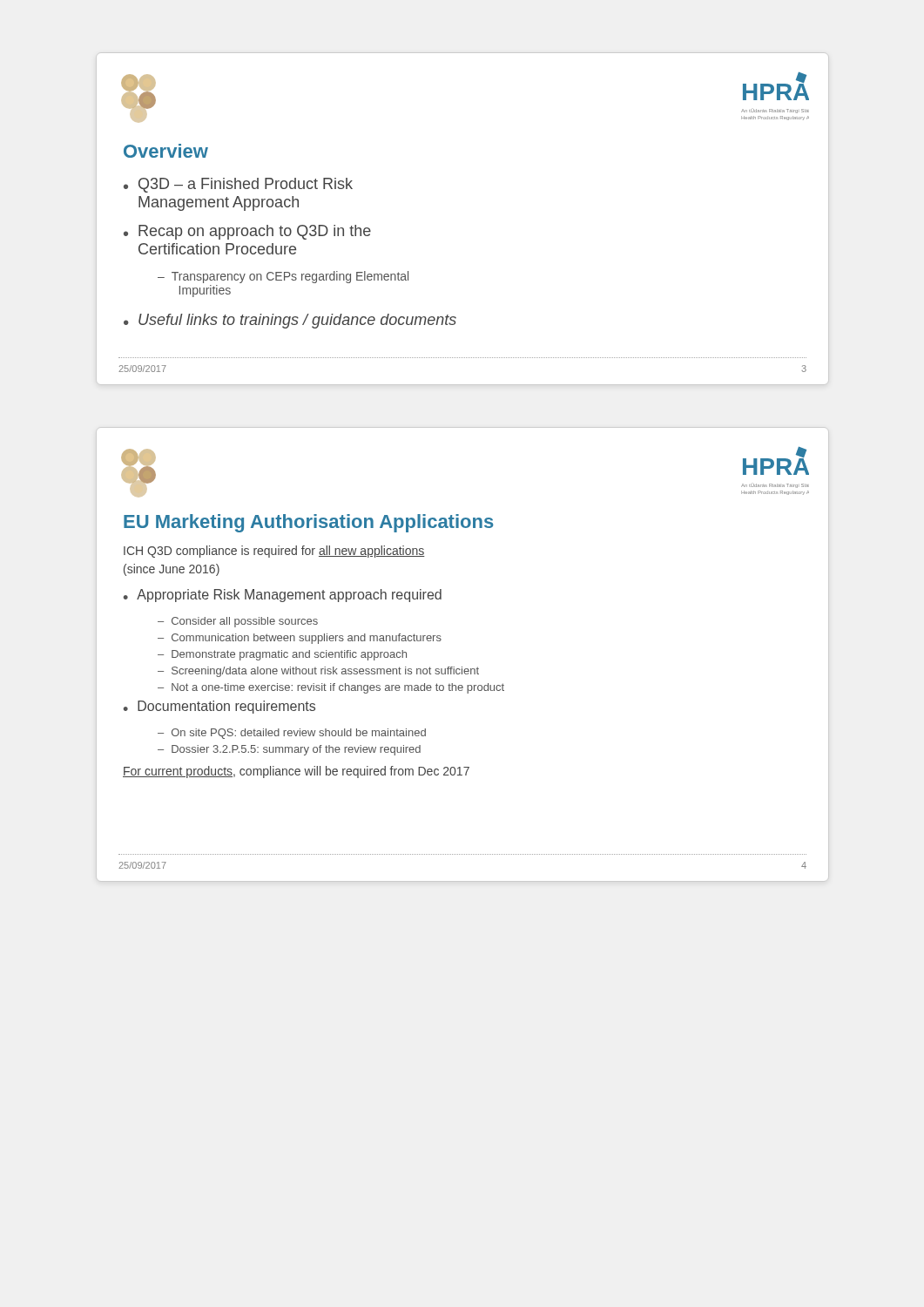Click on the region starting "• Appropriate Risk"
Viewport: 924px width, 1307px height.
click(282, 597)
